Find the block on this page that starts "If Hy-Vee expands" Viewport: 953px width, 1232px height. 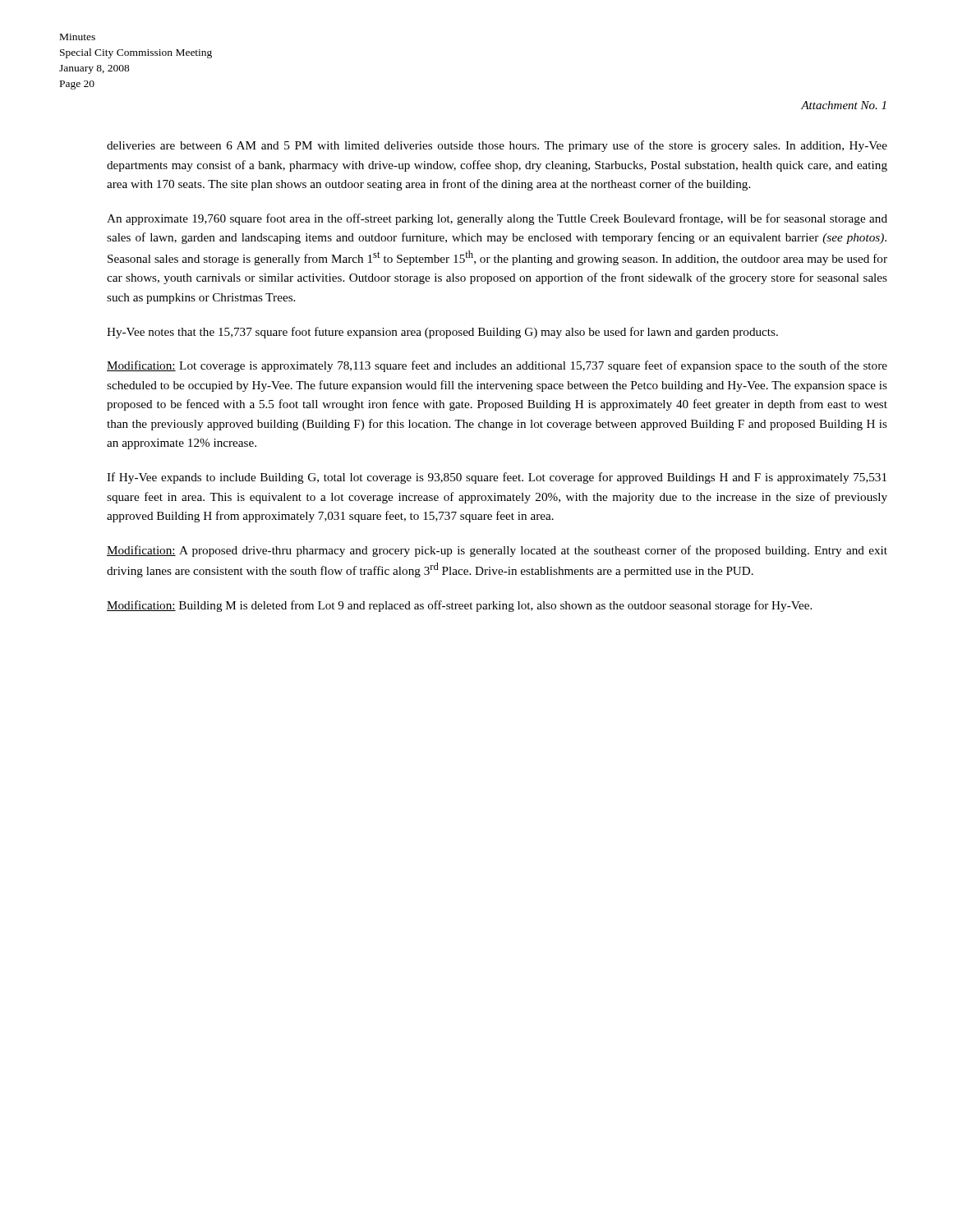tap(497, 496)
